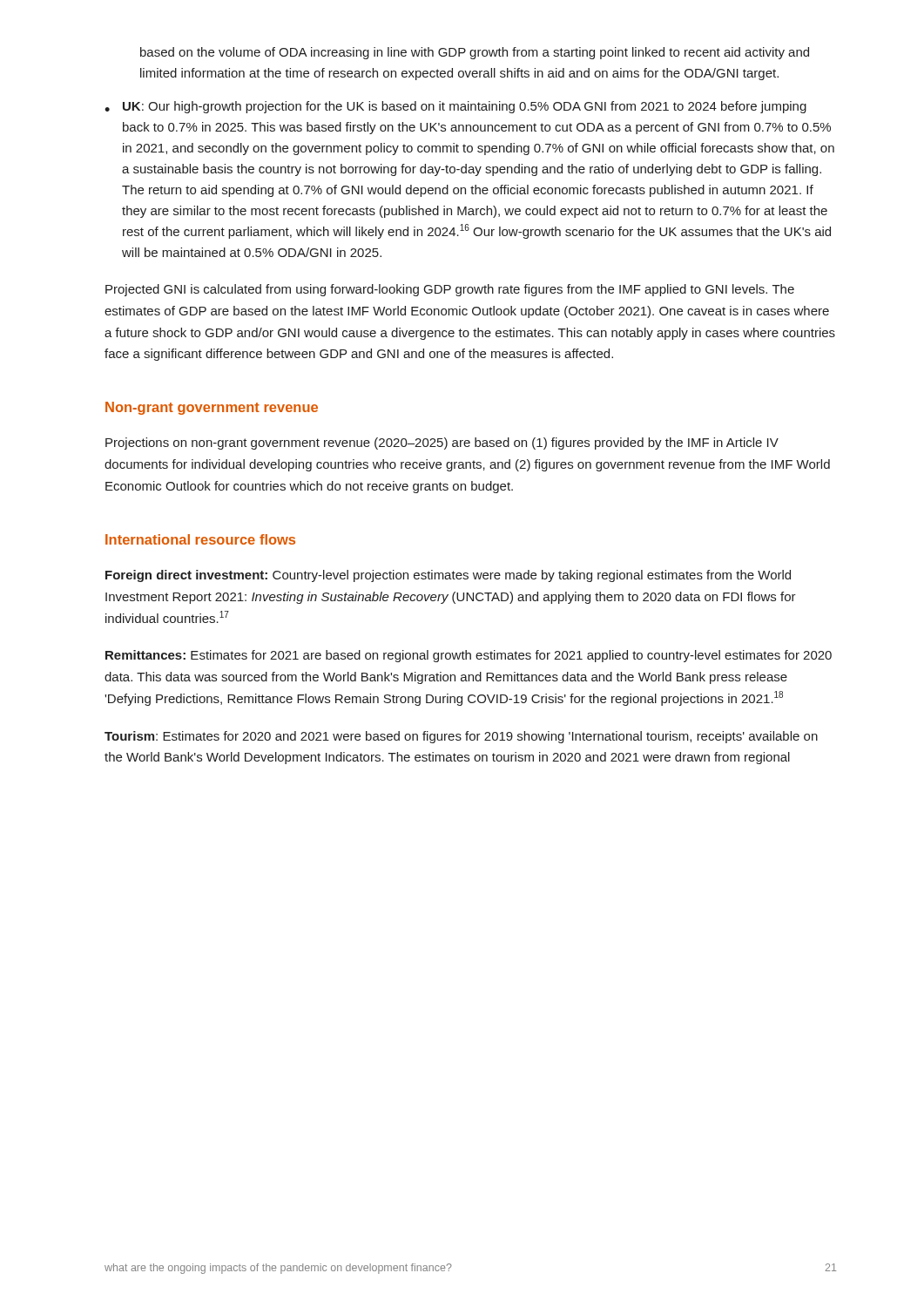Where is the passage that starts "Projections on non-grant government revenue (2020–2025) are based"?
Viewport: 924px width, 1307px height.
[471, 465]
